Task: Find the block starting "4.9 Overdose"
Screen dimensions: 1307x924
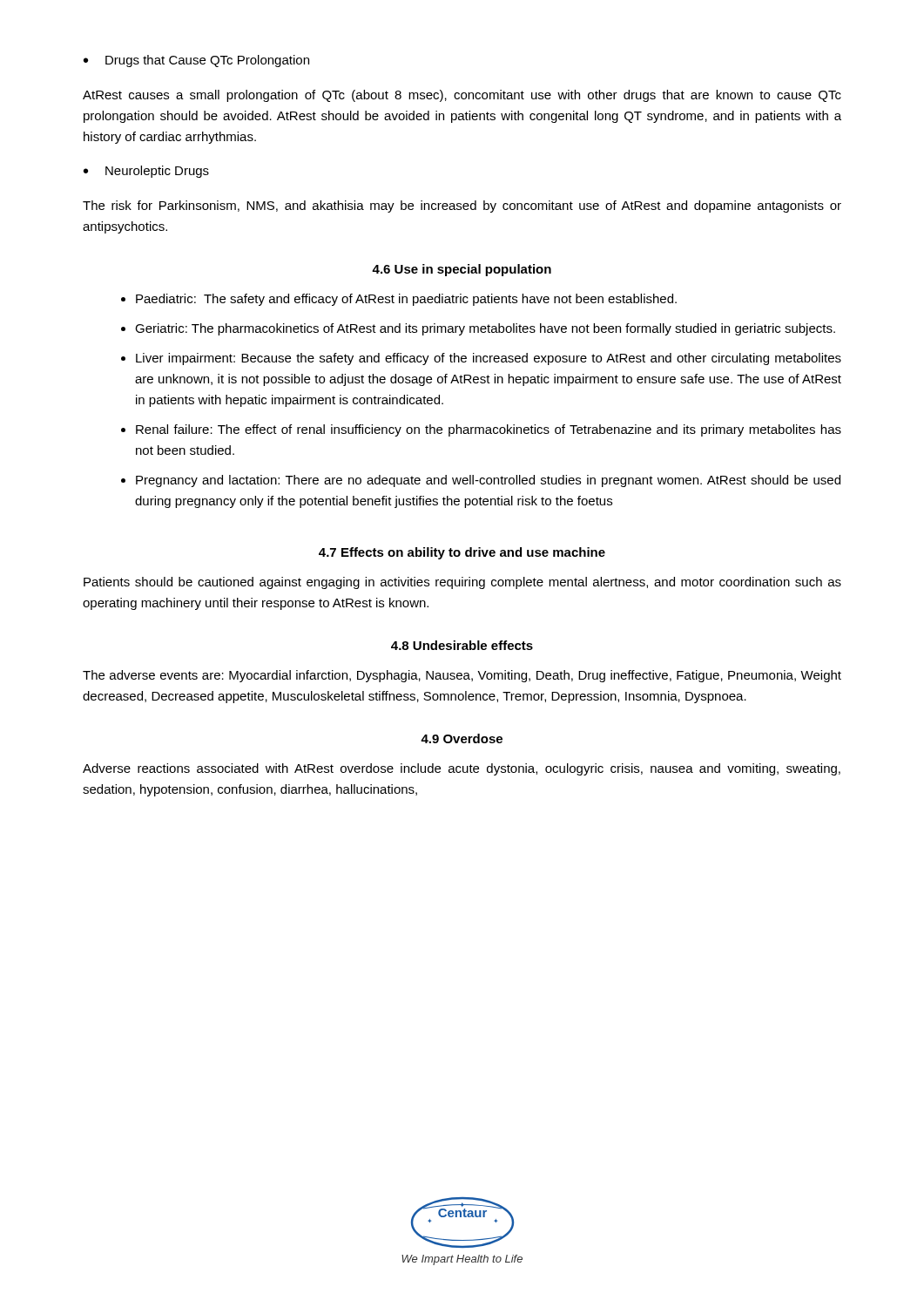Action: pos(462,738)
